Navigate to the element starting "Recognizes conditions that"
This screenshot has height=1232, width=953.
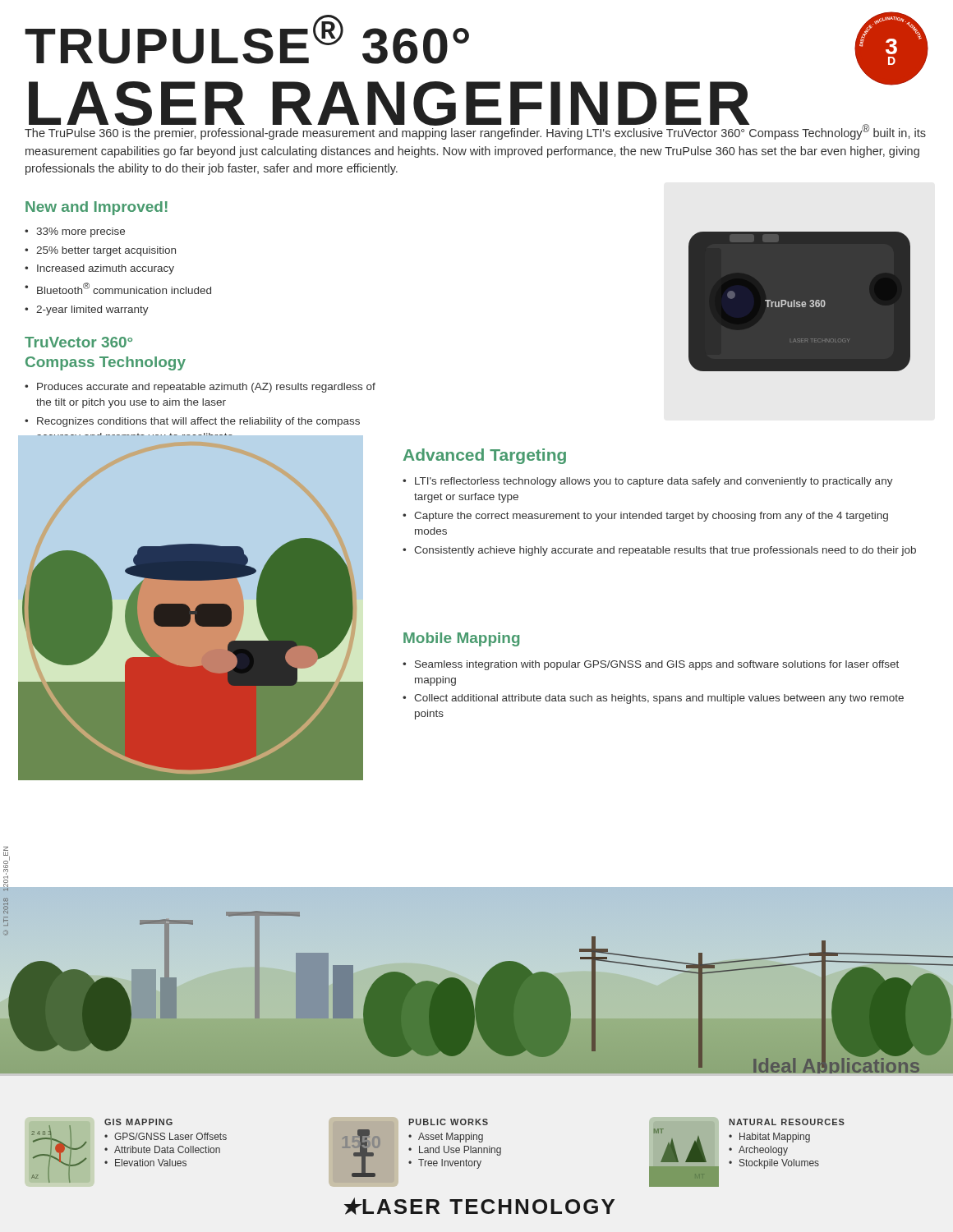(x=198, y=428)
